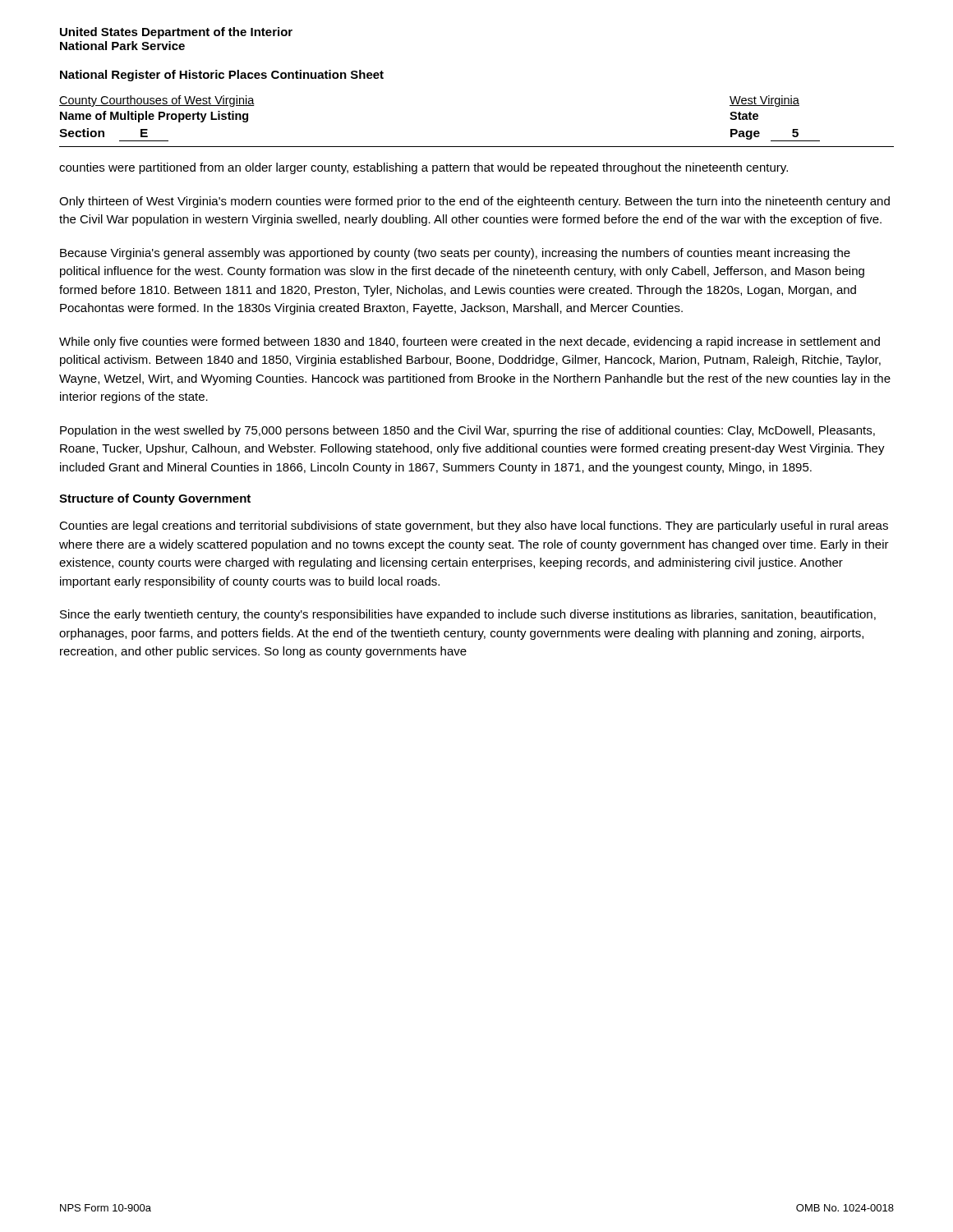Click on the region starting "National Register of"
This screenshot has width=953, height=1232.
tap(221, 74)
